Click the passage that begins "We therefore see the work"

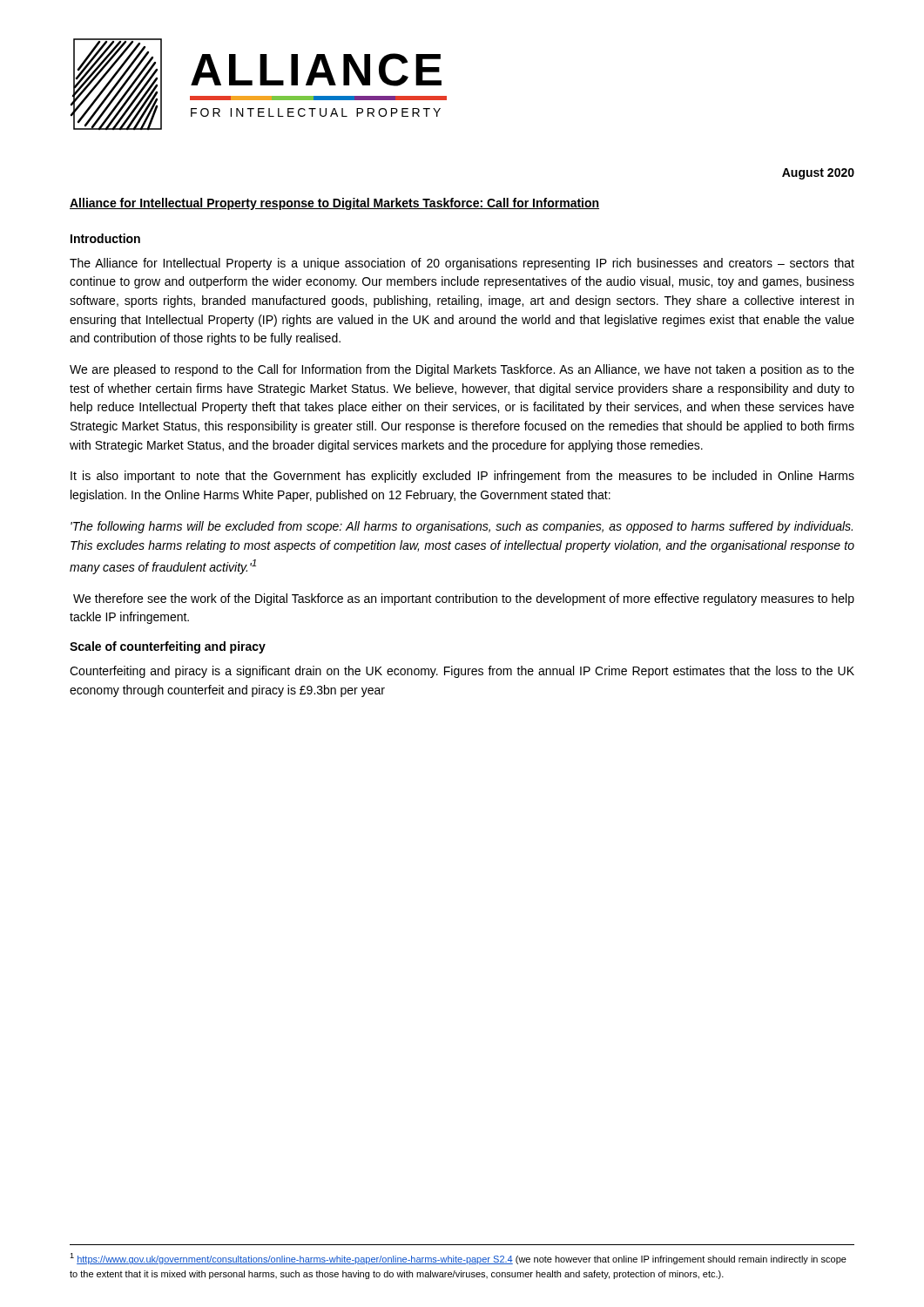click(462, 608)
